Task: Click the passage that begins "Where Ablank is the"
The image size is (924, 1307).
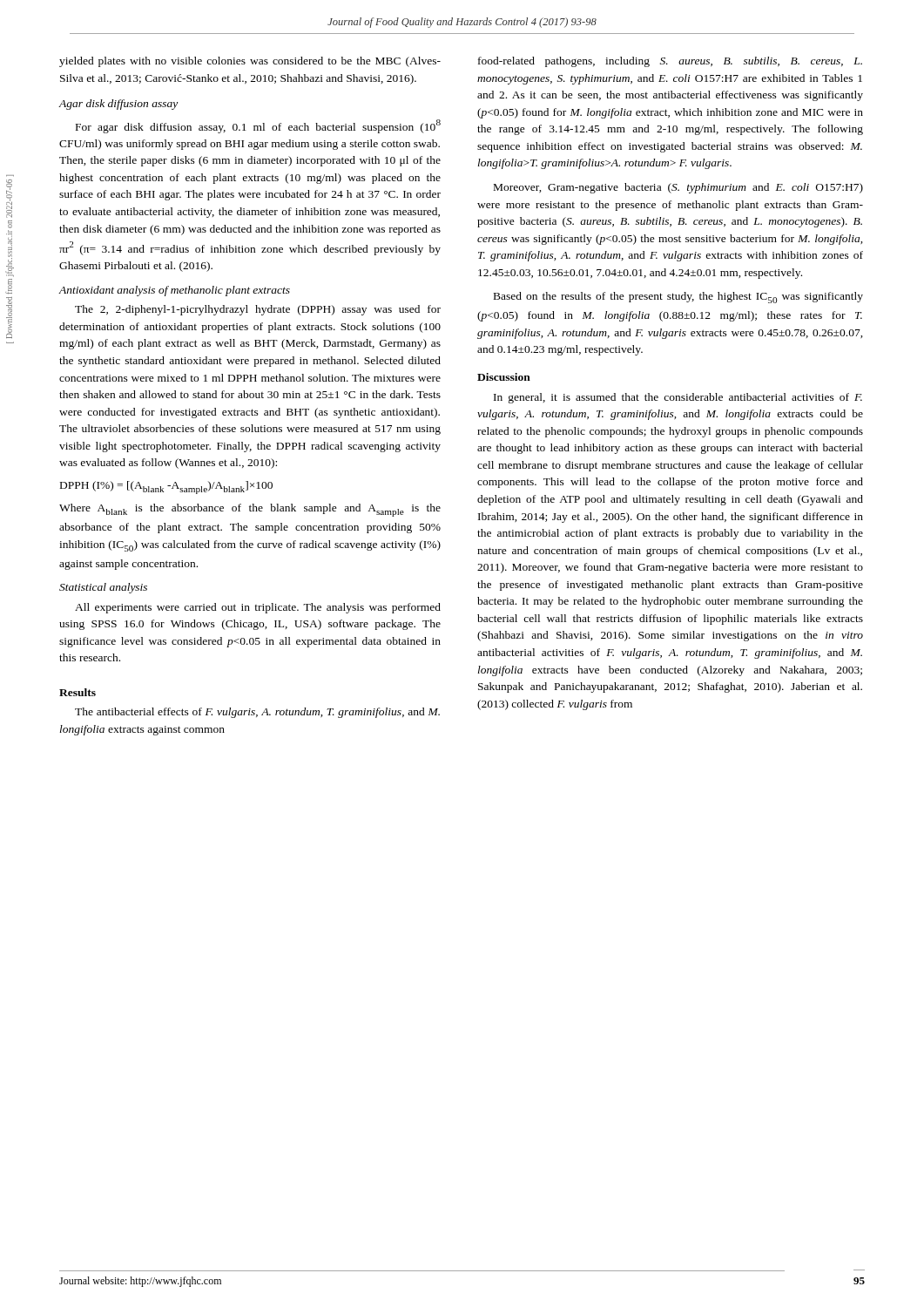Action: pyautogui.click(x=250, y=535)
